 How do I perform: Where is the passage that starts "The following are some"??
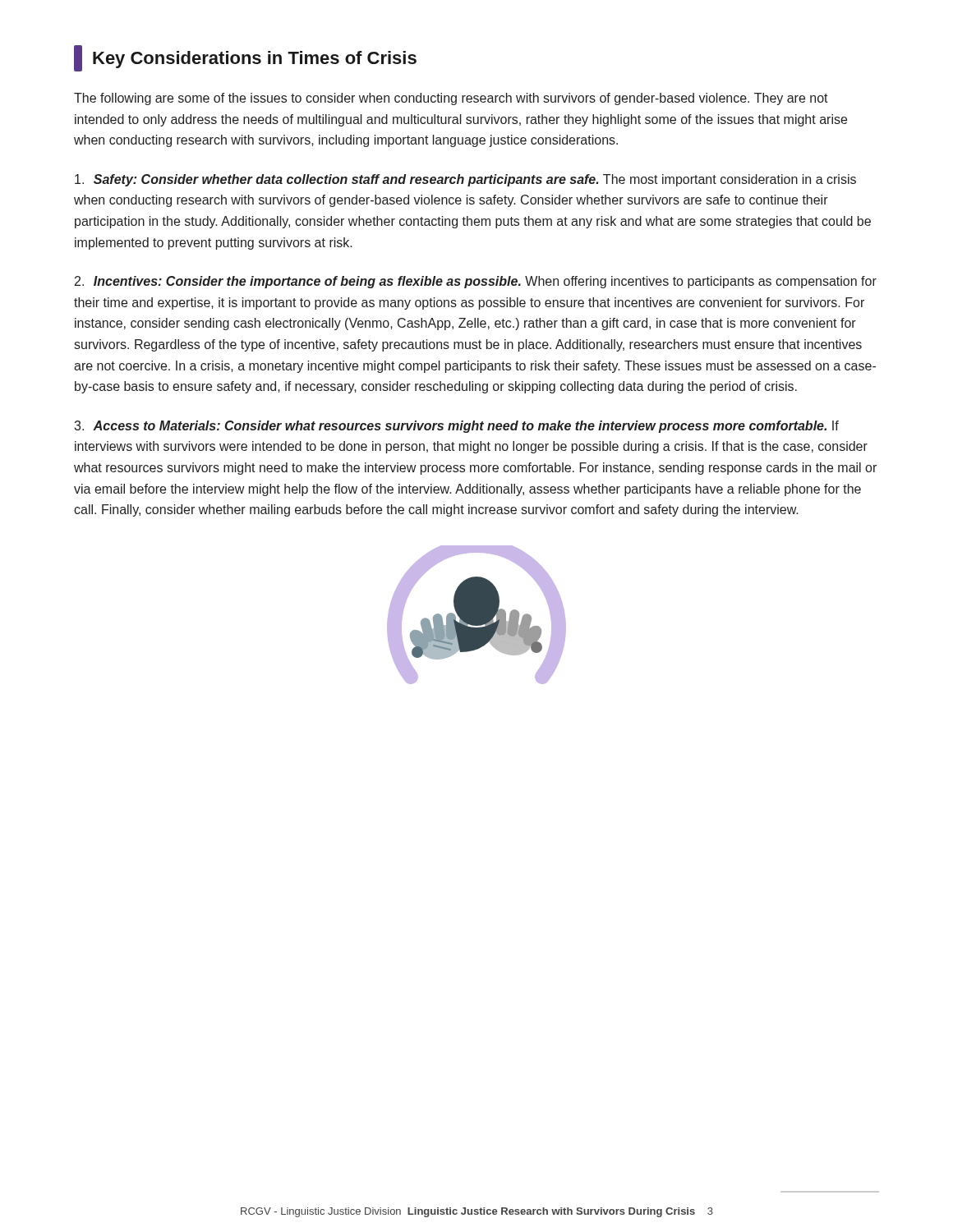coord(461,119)
